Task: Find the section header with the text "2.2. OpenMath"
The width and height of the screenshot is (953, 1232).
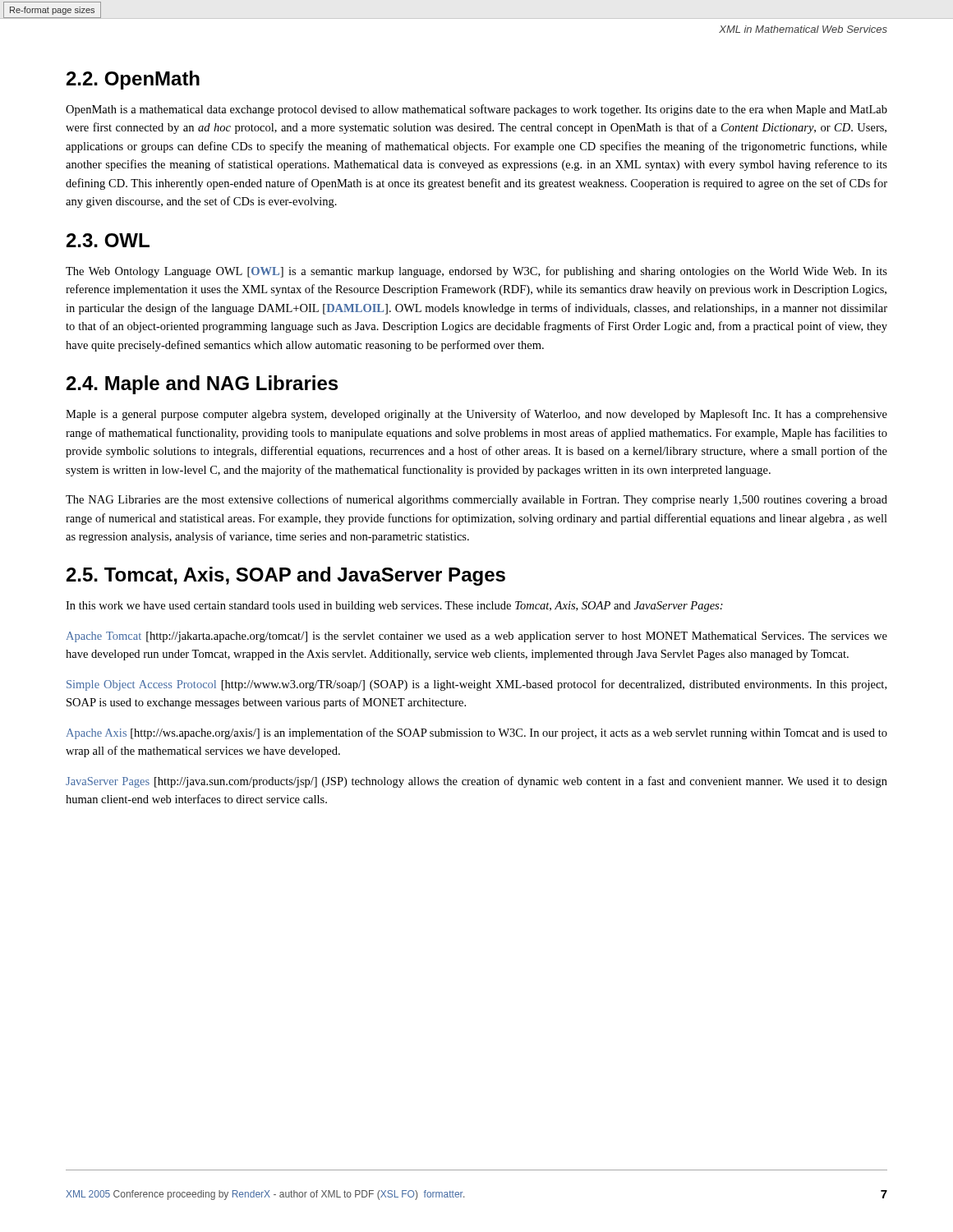Action: [133, 80]
